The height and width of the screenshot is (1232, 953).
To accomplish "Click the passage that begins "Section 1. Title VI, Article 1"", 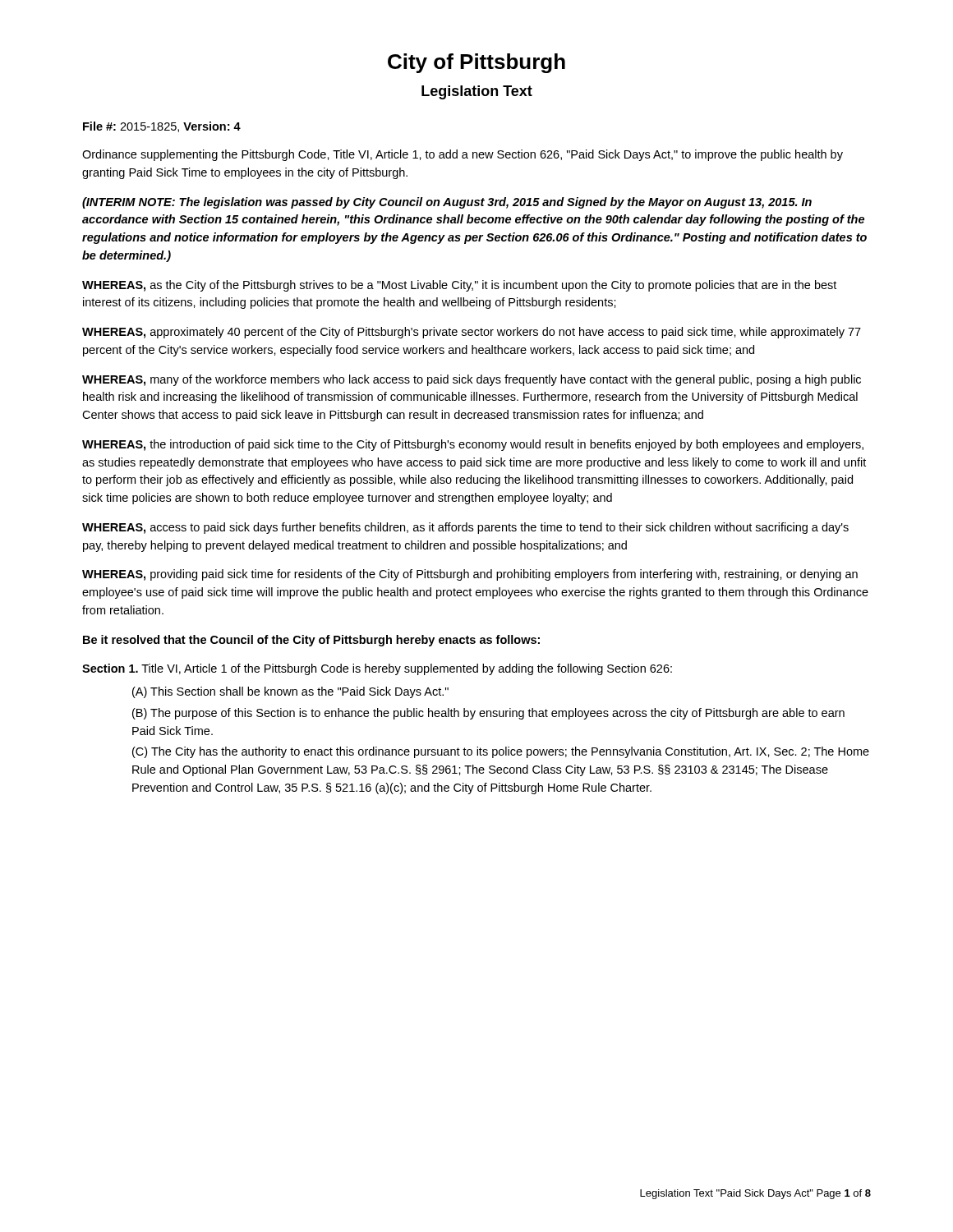I will point(377,669).
